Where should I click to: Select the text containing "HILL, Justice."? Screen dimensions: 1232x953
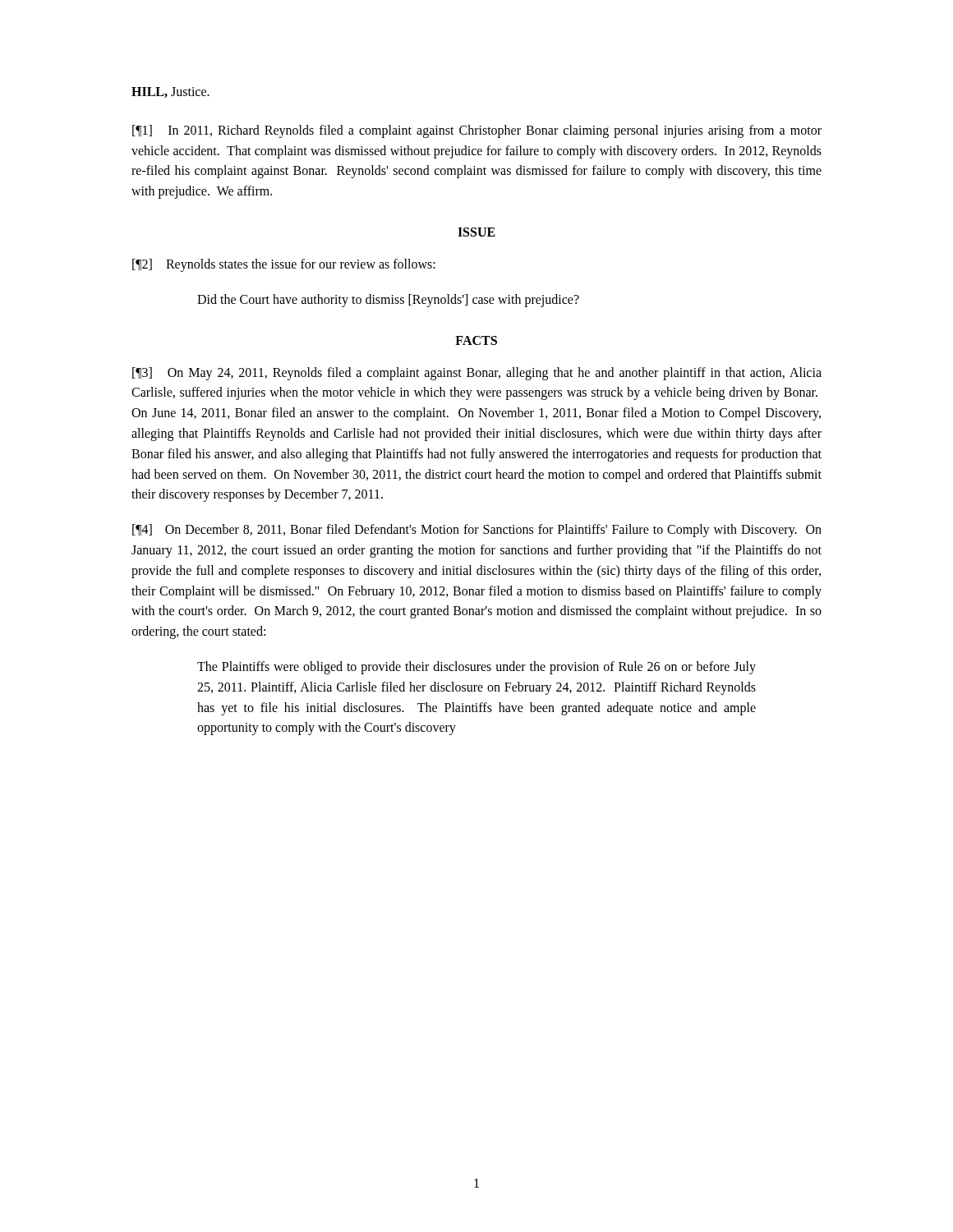pyautogui.click(x=171, y=92)
